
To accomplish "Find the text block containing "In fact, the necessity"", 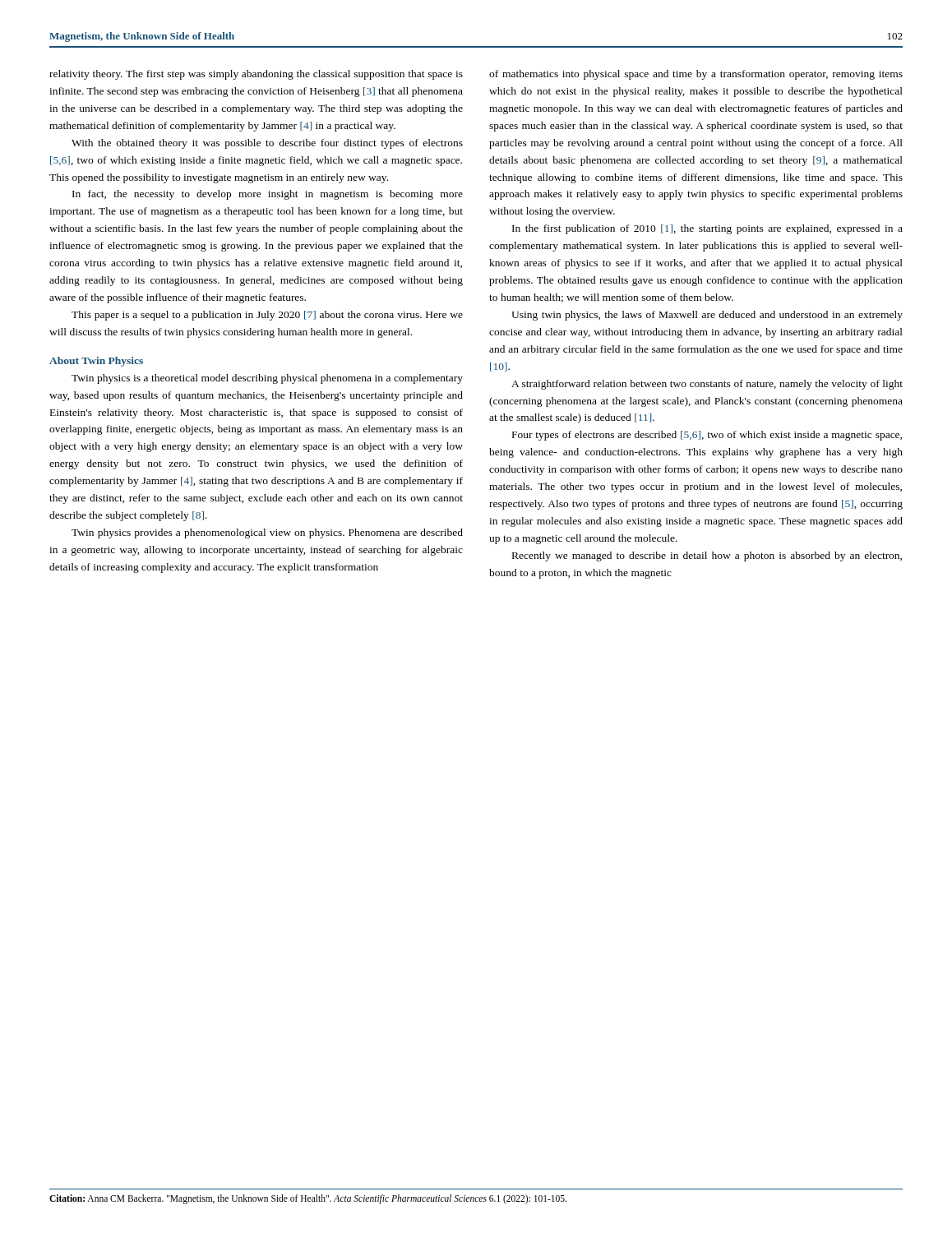I will [x=256, y=246].
